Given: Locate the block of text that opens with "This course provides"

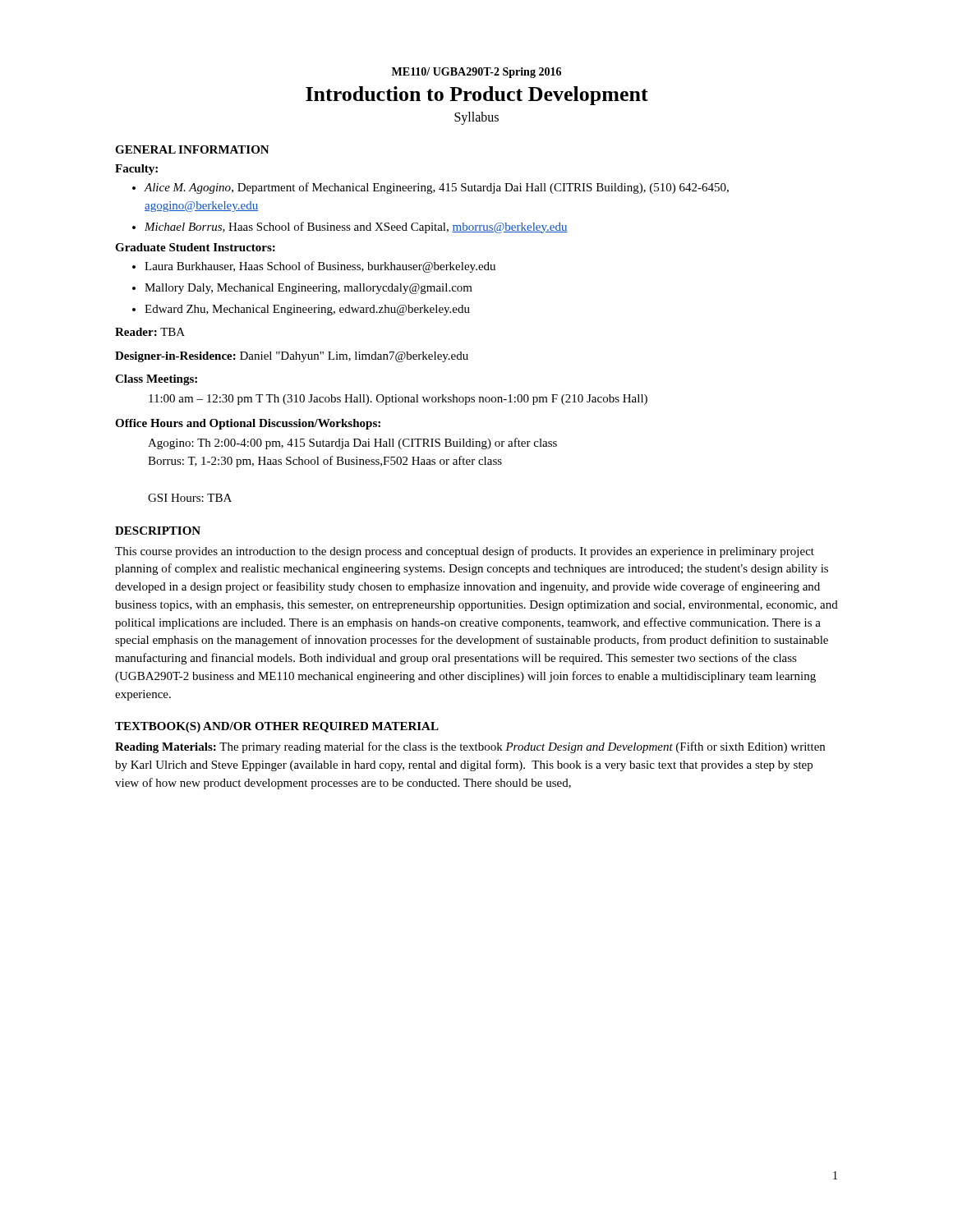Looking at the screenshot, I should pos(476,622).
